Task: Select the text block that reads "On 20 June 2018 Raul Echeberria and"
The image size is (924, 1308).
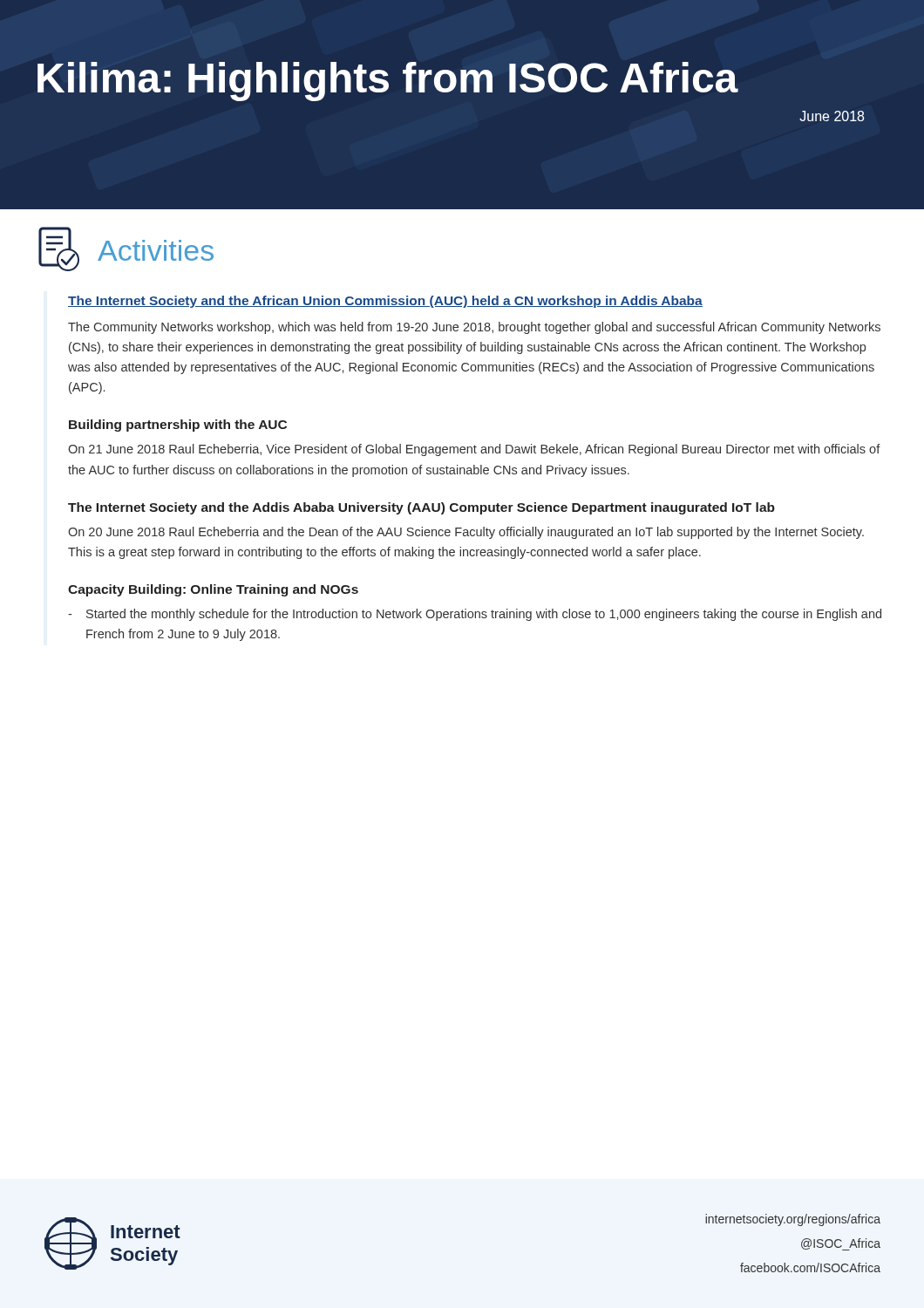Action: pyautogui.click(x=466, y=542)
